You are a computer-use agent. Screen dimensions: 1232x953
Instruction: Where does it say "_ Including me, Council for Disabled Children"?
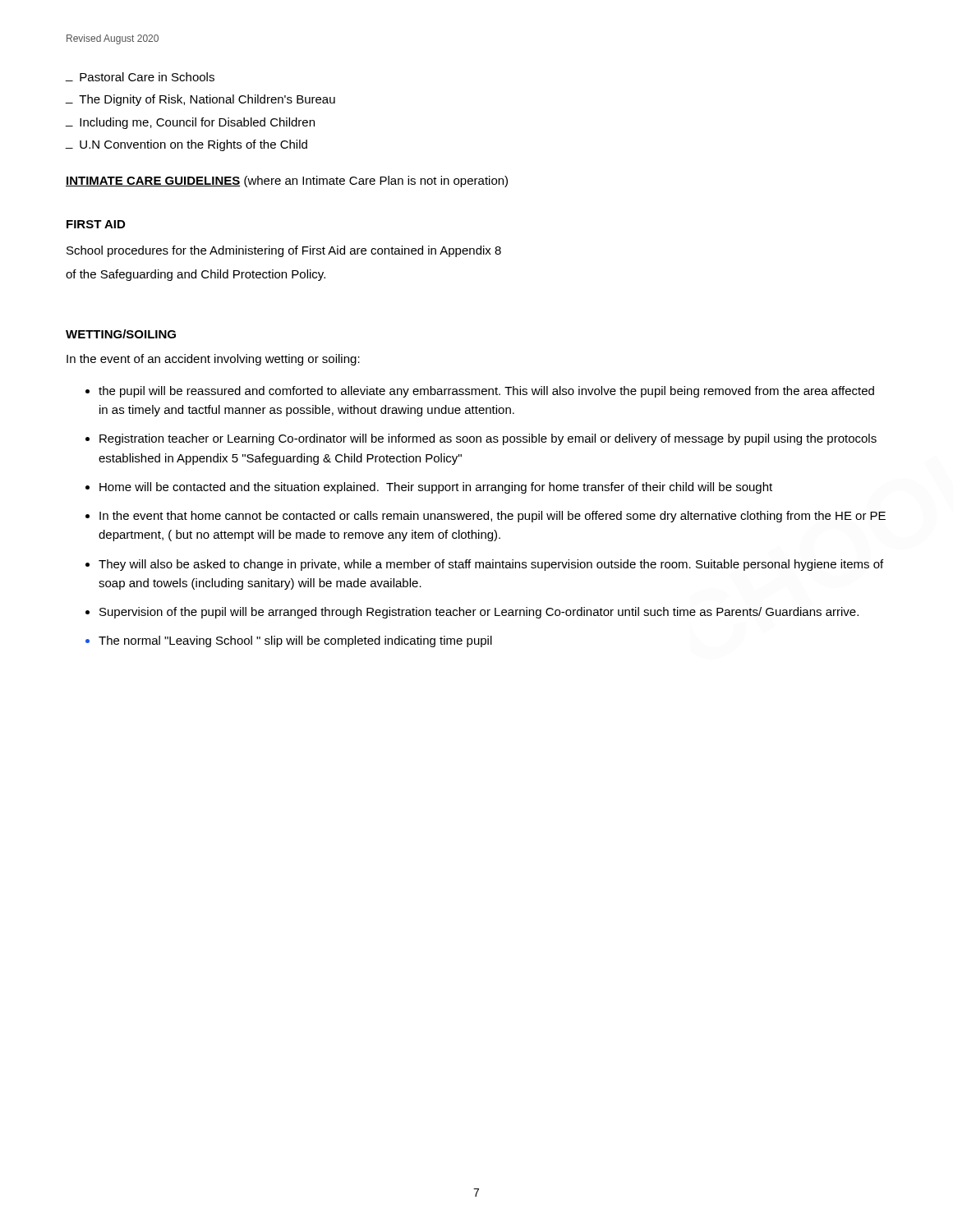point(191,122)
